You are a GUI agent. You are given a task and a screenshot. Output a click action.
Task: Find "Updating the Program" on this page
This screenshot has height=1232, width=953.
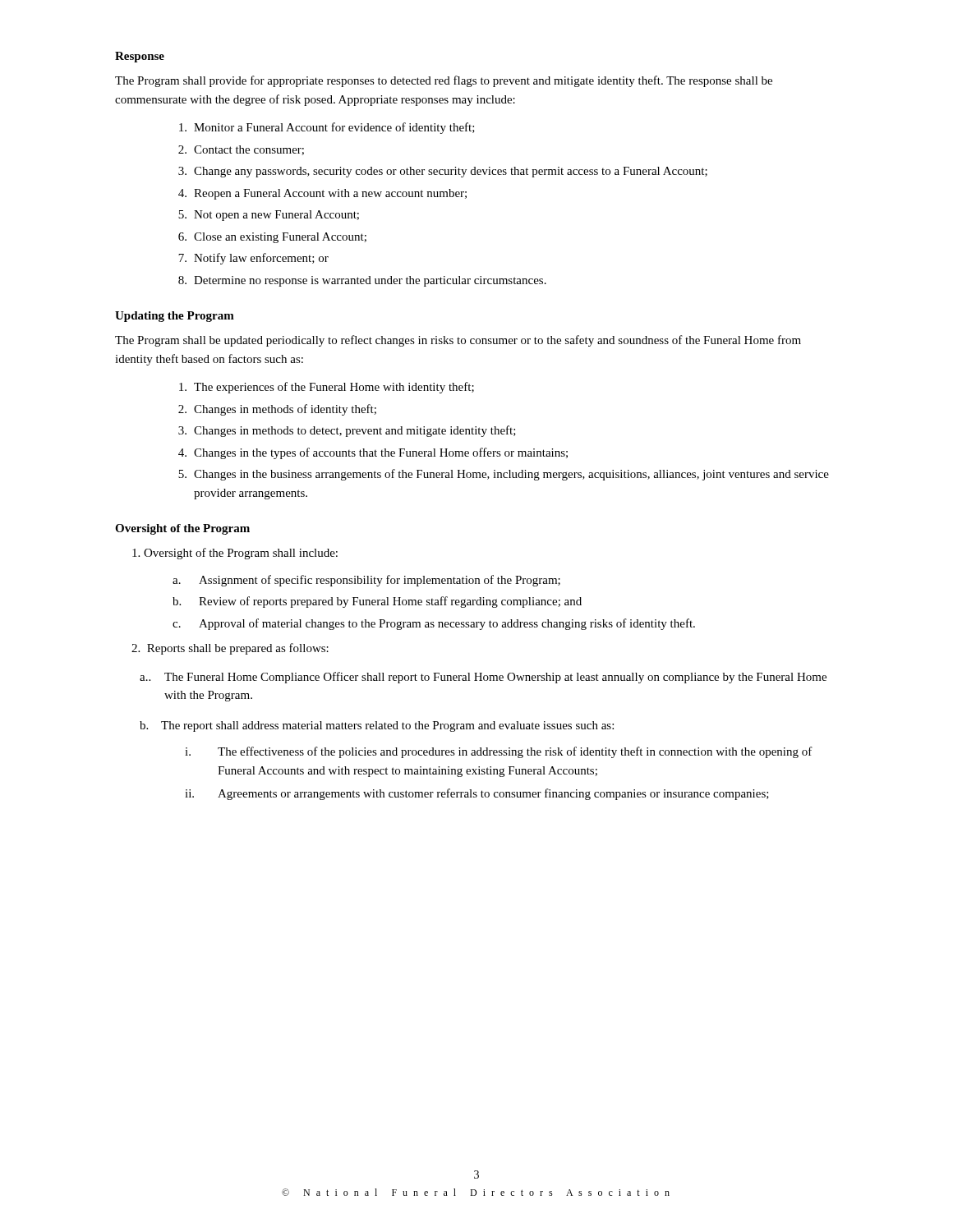pyautogui.click(x=174, y=315)
